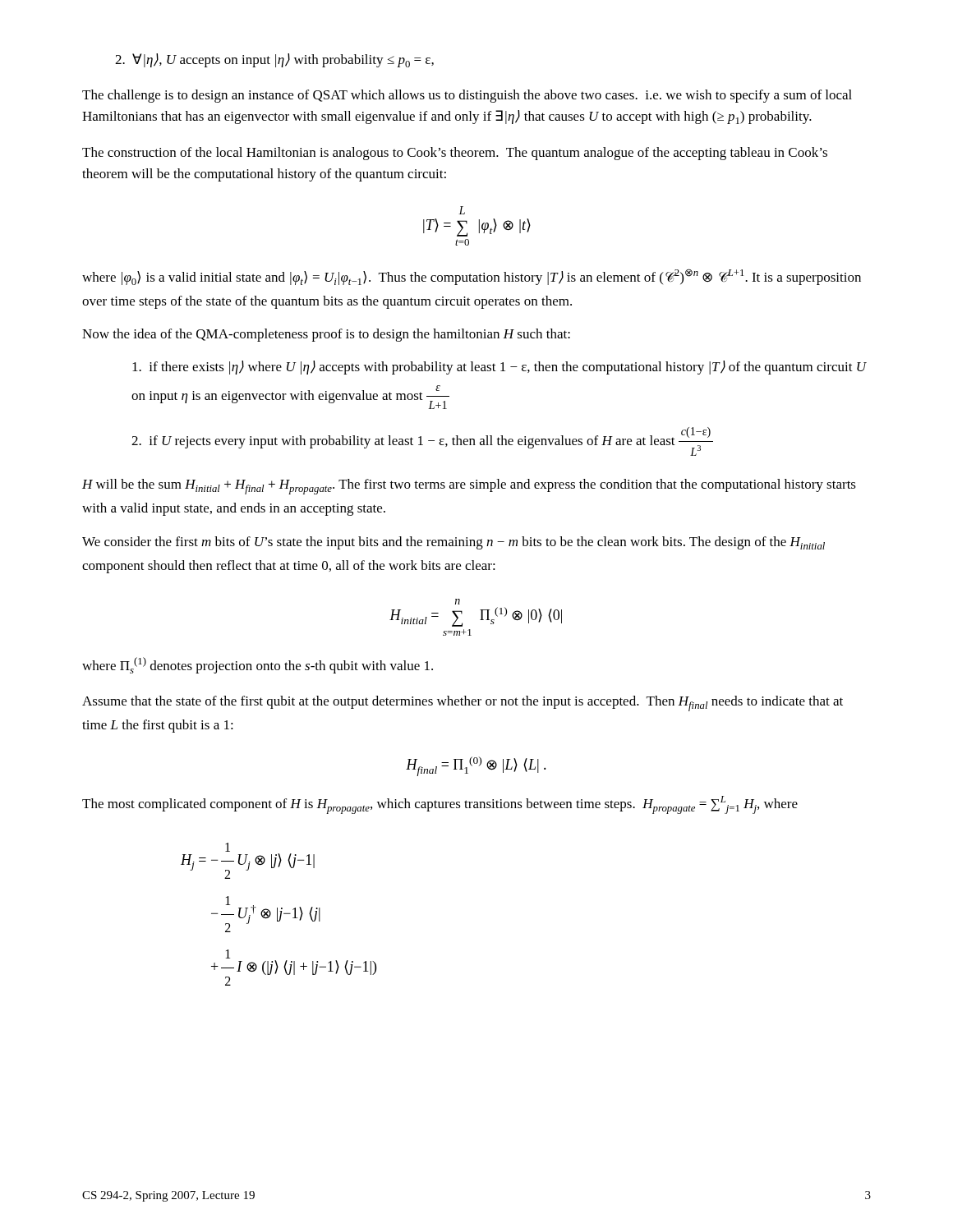The height and width of the screenshot is (1232, 953).
Task: Find the text block containing "where |φ0⟩ is a valid initial state"
Action: click(472, 288)
